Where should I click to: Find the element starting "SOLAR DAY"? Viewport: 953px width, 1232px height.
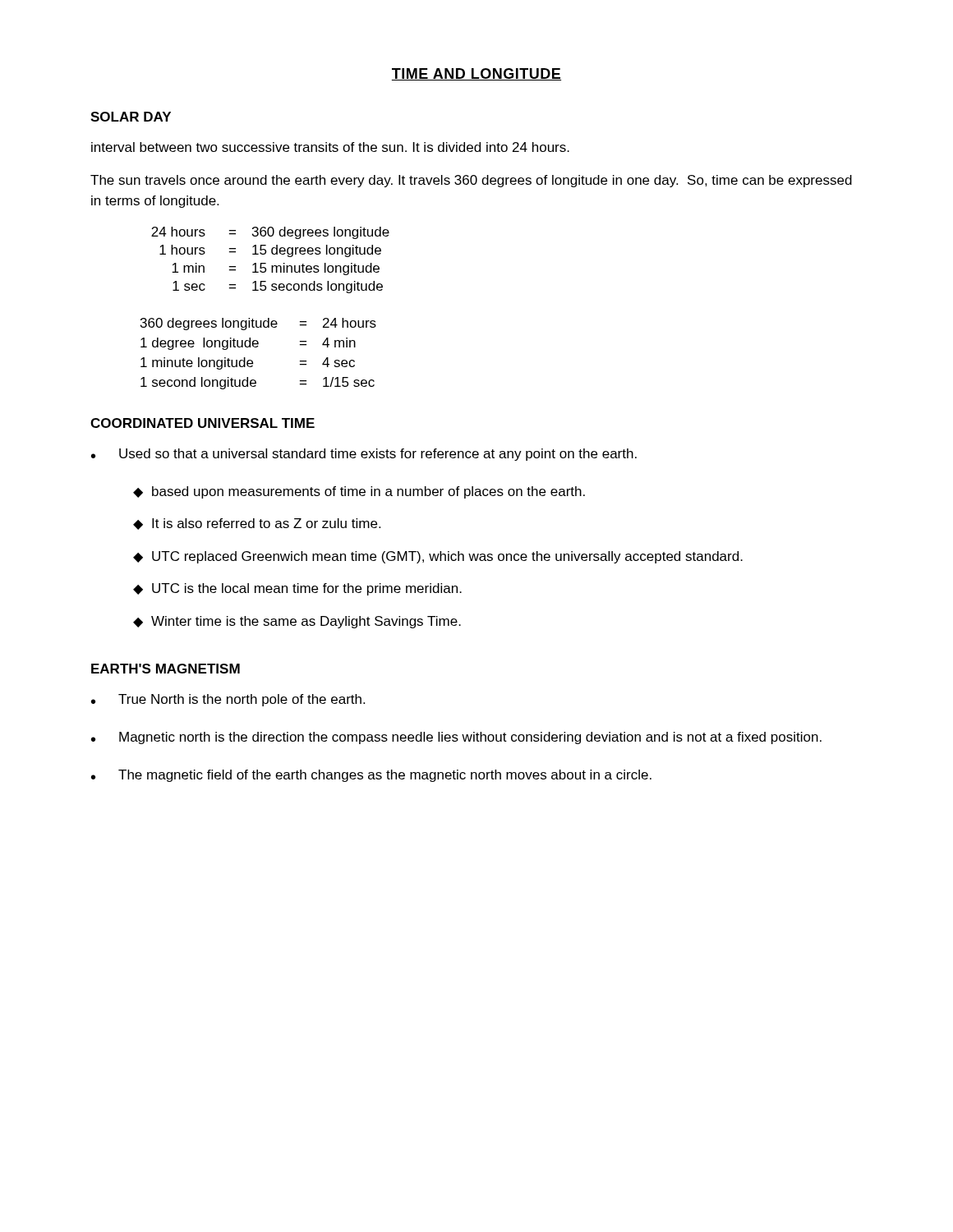pos(131,117)
